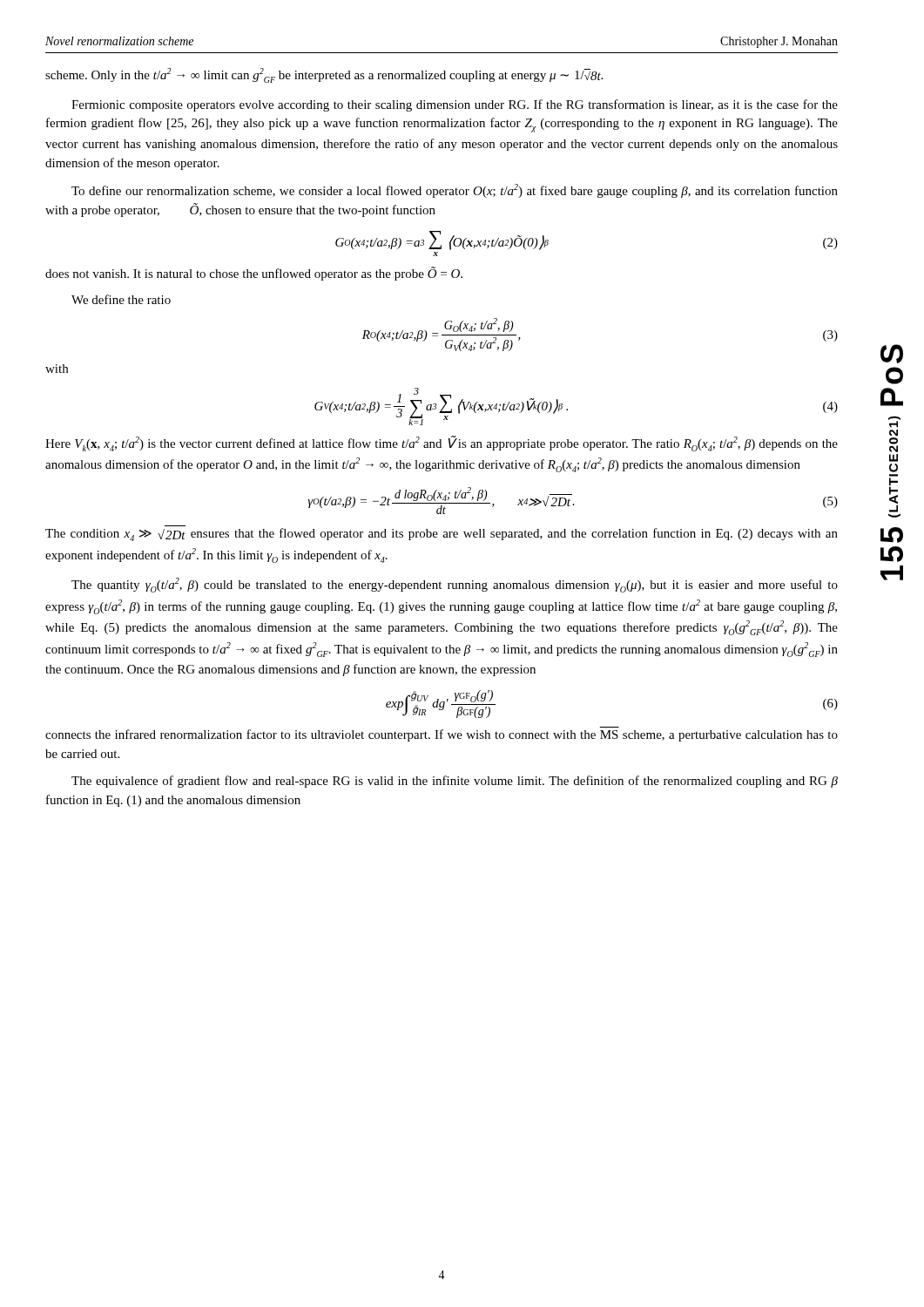Image resolution: width=924 pixels, height=1307 pixels.
Task: Locate the block starting "The quantity γO(t/a2, β) could be translated"
Action: coord(442,626)
